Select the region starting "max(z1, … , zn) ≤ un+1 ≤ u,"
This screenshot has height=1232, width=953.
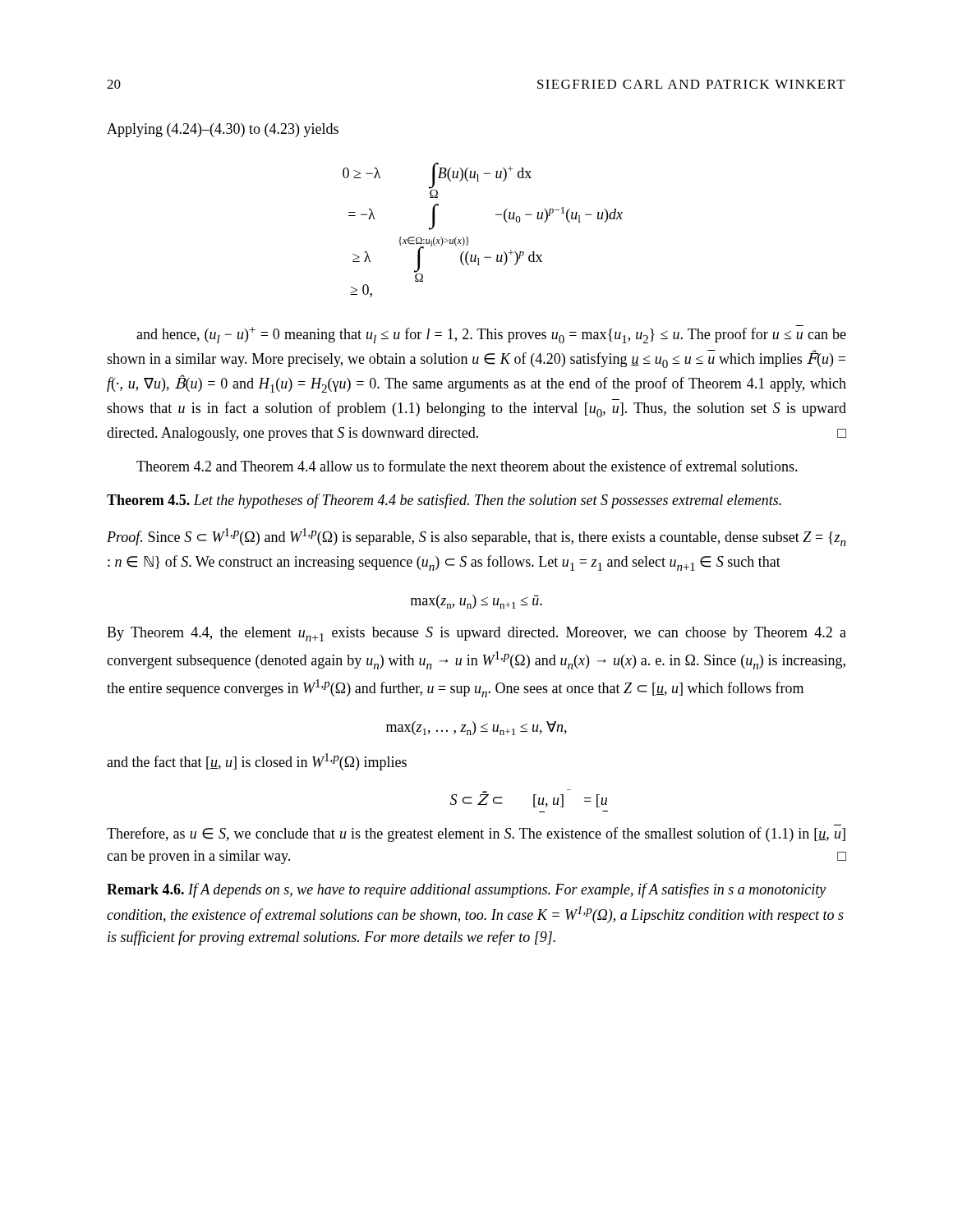pyautogui.click(x=476, y=726)
